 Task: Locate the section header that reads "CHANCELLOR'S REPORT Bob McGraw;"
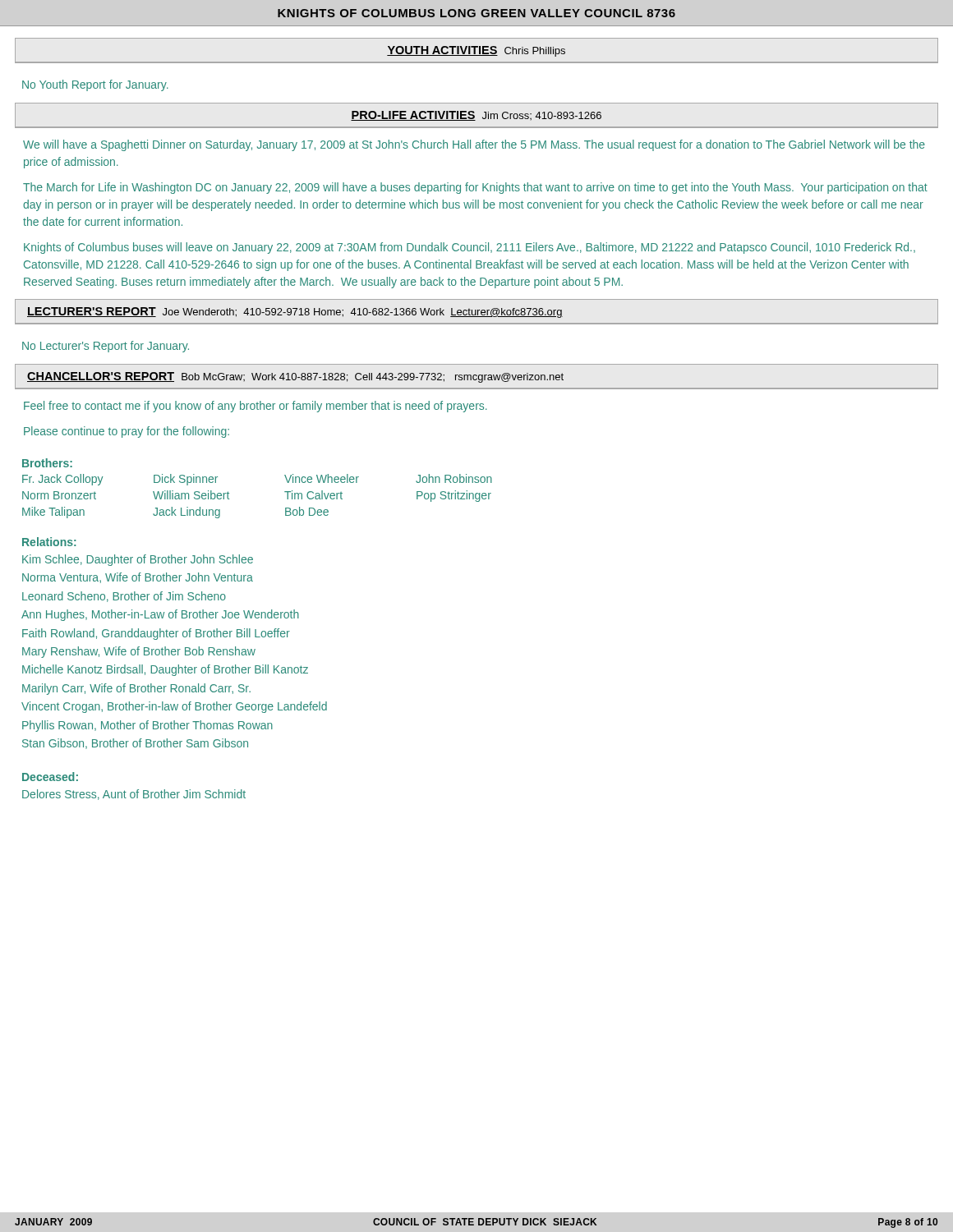pyautogui.click(x=476, y=377)
